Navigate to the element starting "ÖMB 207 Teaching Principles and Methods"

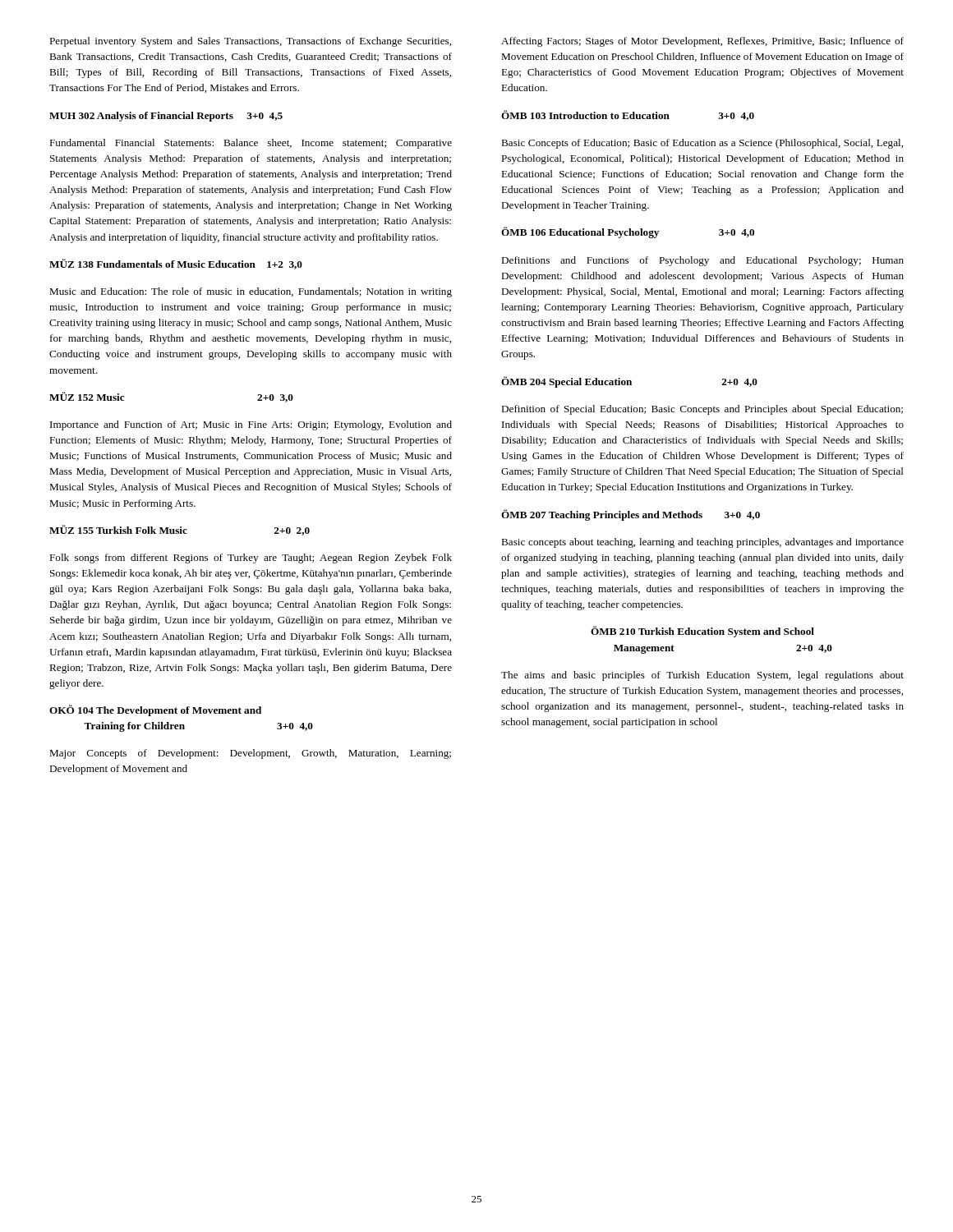[x=631, y=514]
